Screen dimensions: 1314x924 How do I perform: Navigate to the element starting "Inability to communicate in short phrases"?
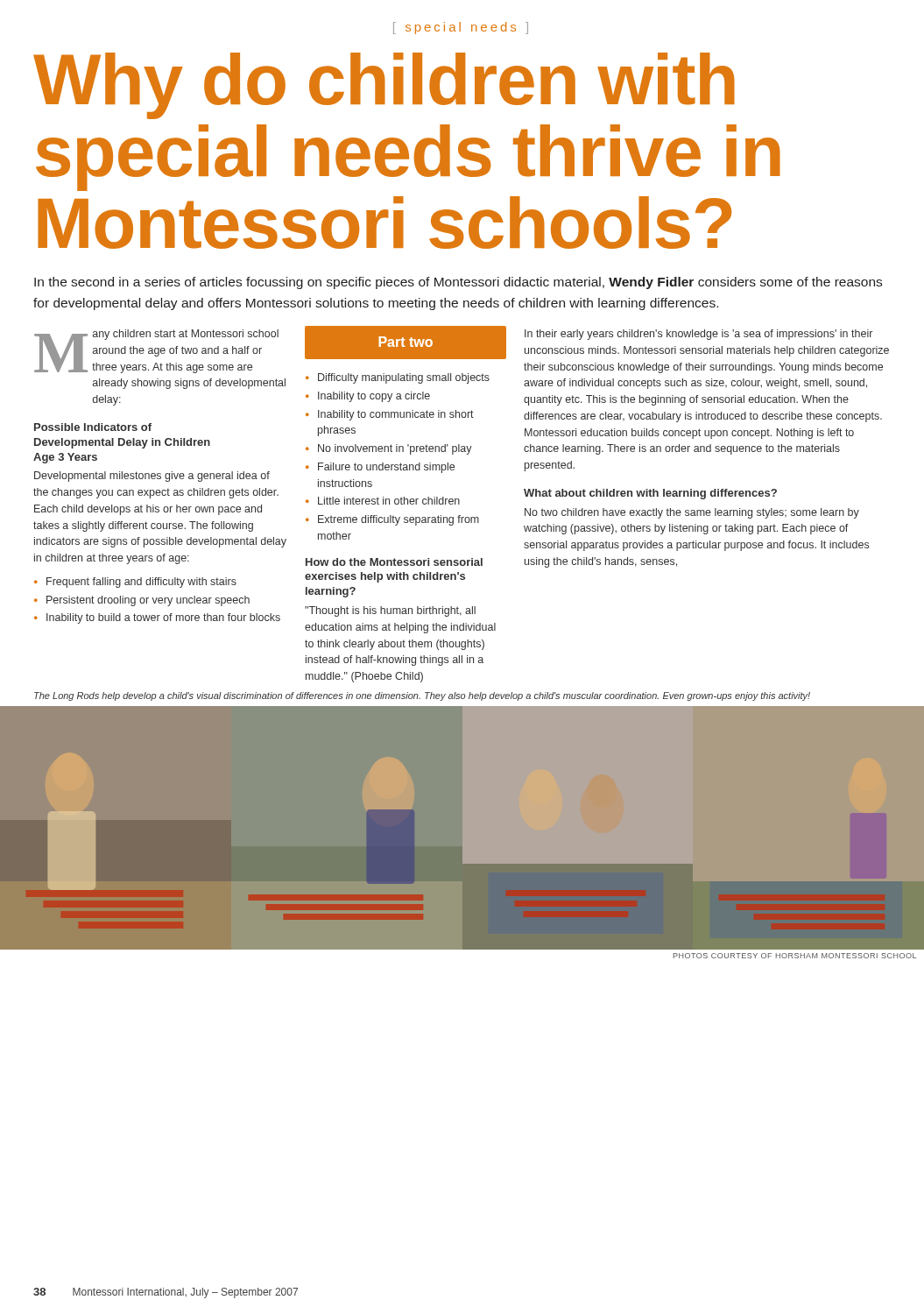tap(395, 422)
